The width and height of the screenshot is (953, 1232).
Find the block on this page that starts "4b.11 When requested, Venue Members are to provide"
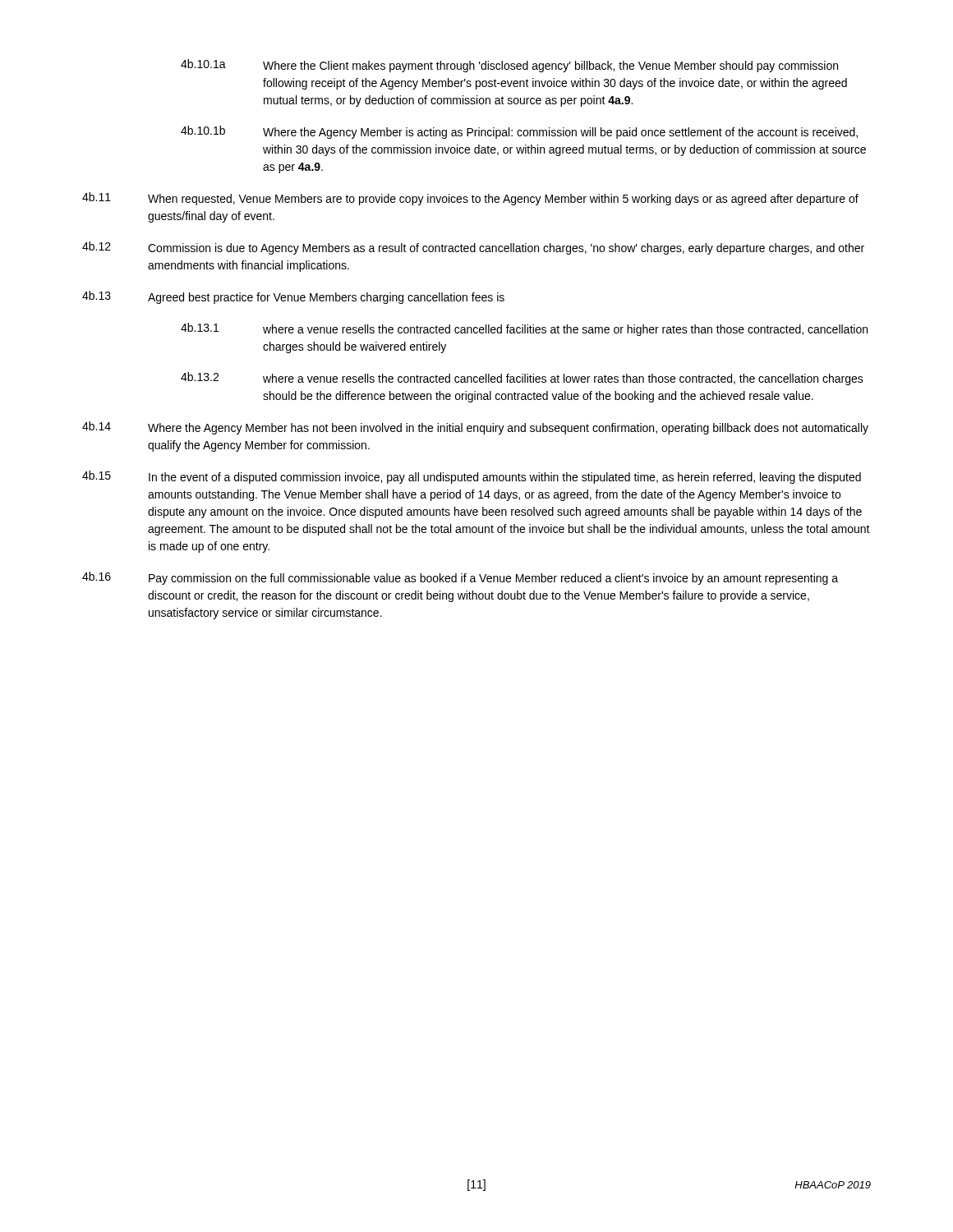(x=476, y=208)
